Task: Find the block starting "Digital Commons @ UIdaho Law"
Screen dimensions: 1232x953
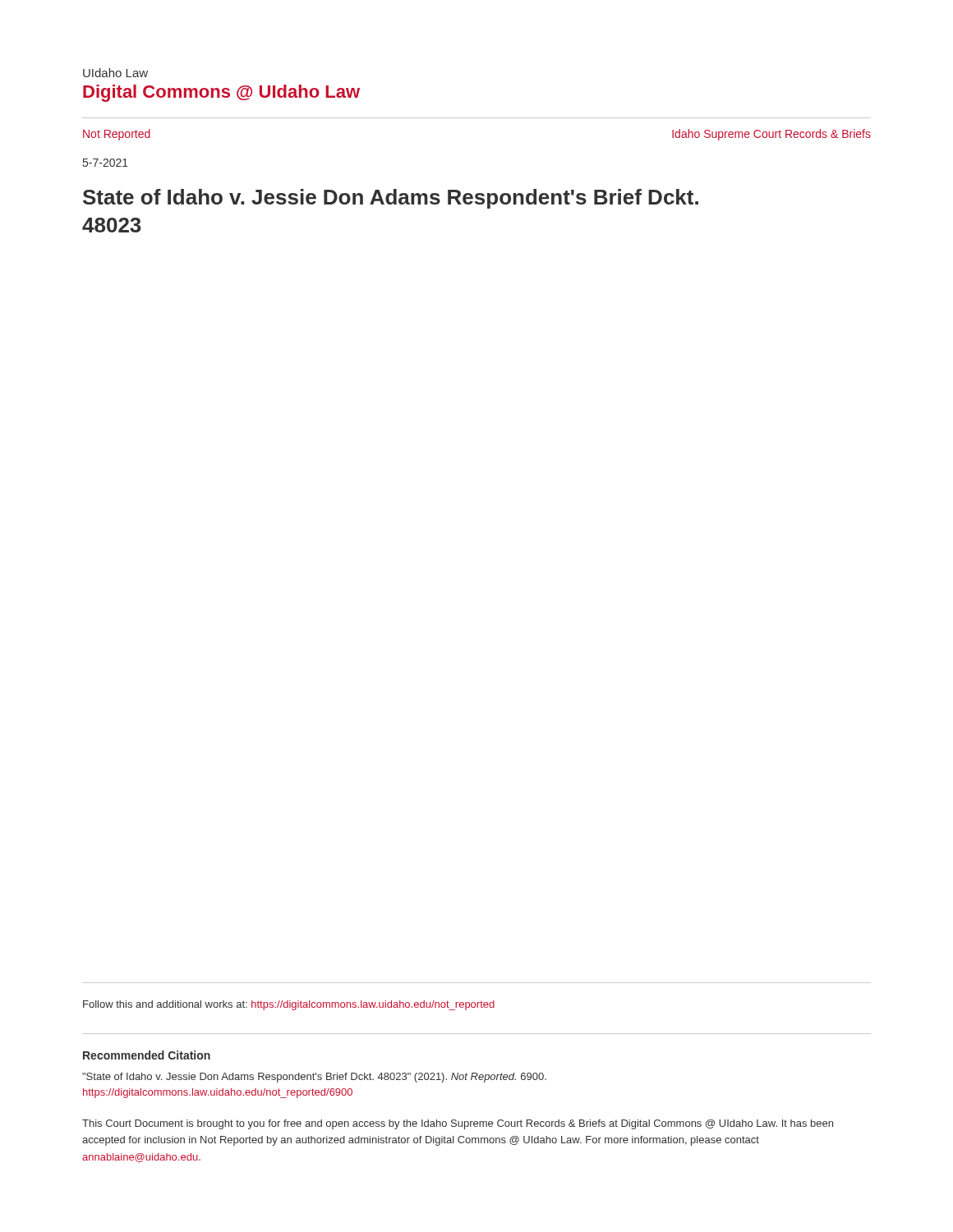Action: 221,92
